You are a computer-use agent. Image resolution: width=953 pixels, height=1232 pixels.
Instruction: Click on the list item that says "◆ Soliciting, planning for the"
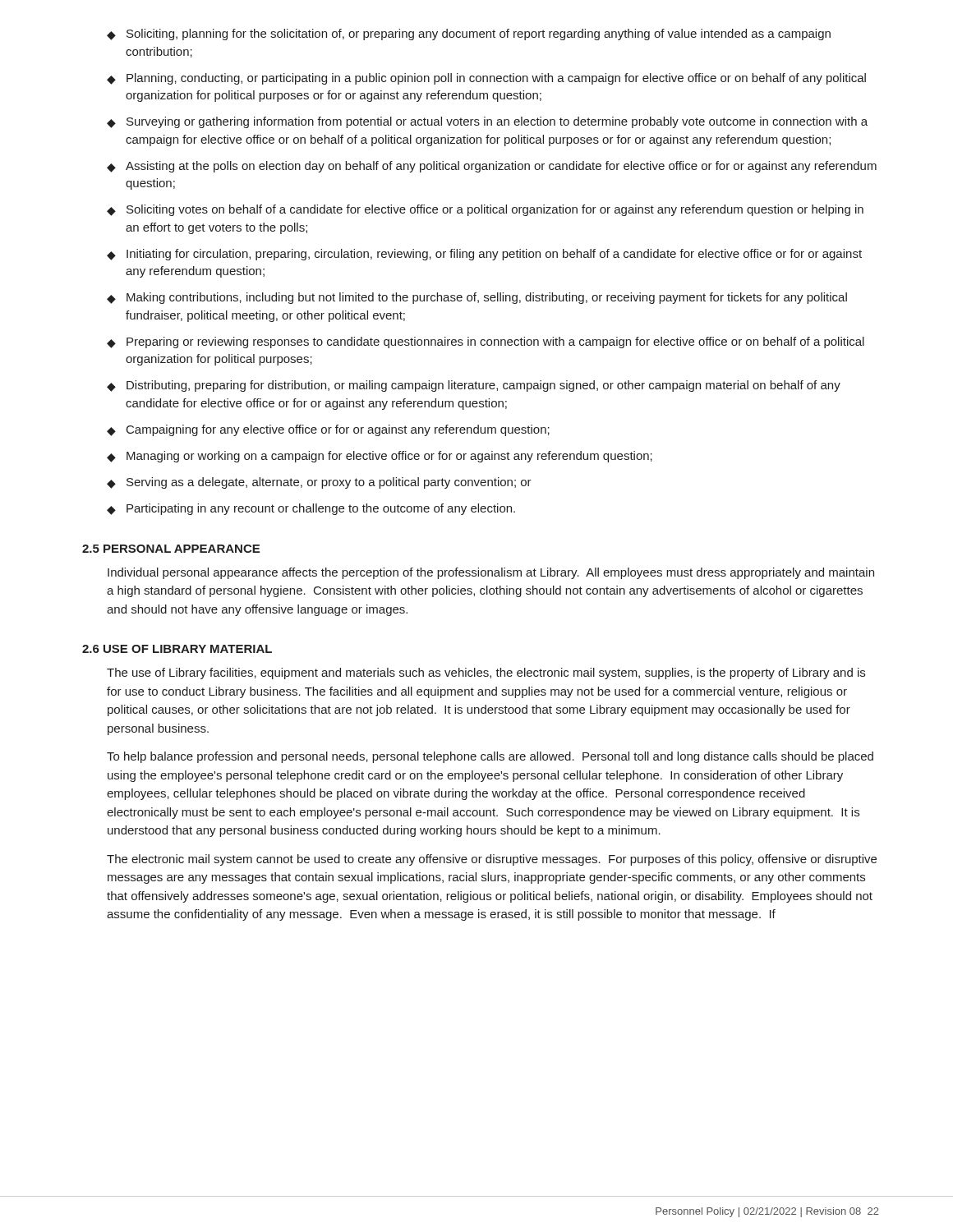[x=493, y=43]
